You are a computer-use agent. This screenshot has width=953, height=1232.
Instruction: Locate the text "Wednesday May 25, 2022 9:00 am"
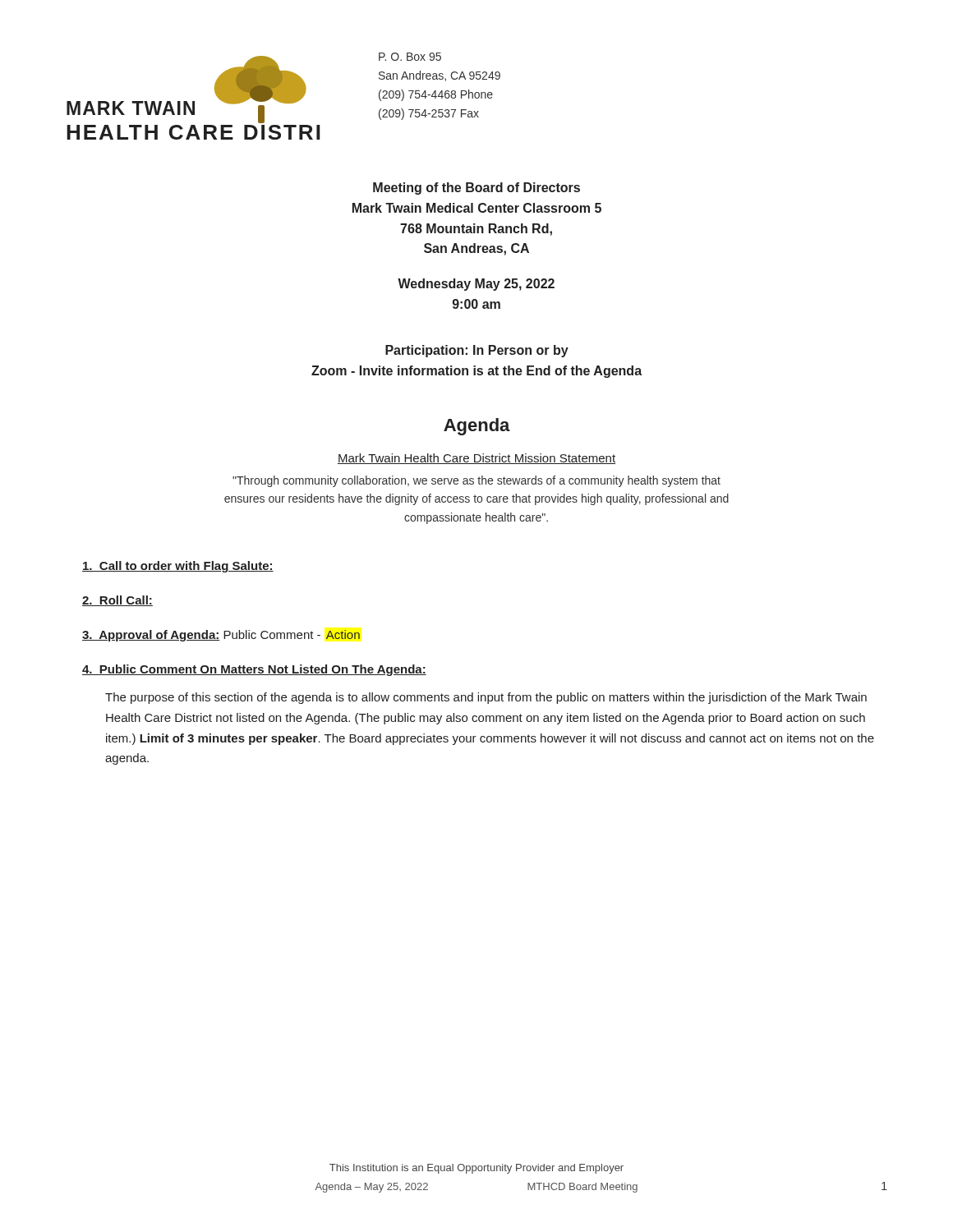point(476,295)
